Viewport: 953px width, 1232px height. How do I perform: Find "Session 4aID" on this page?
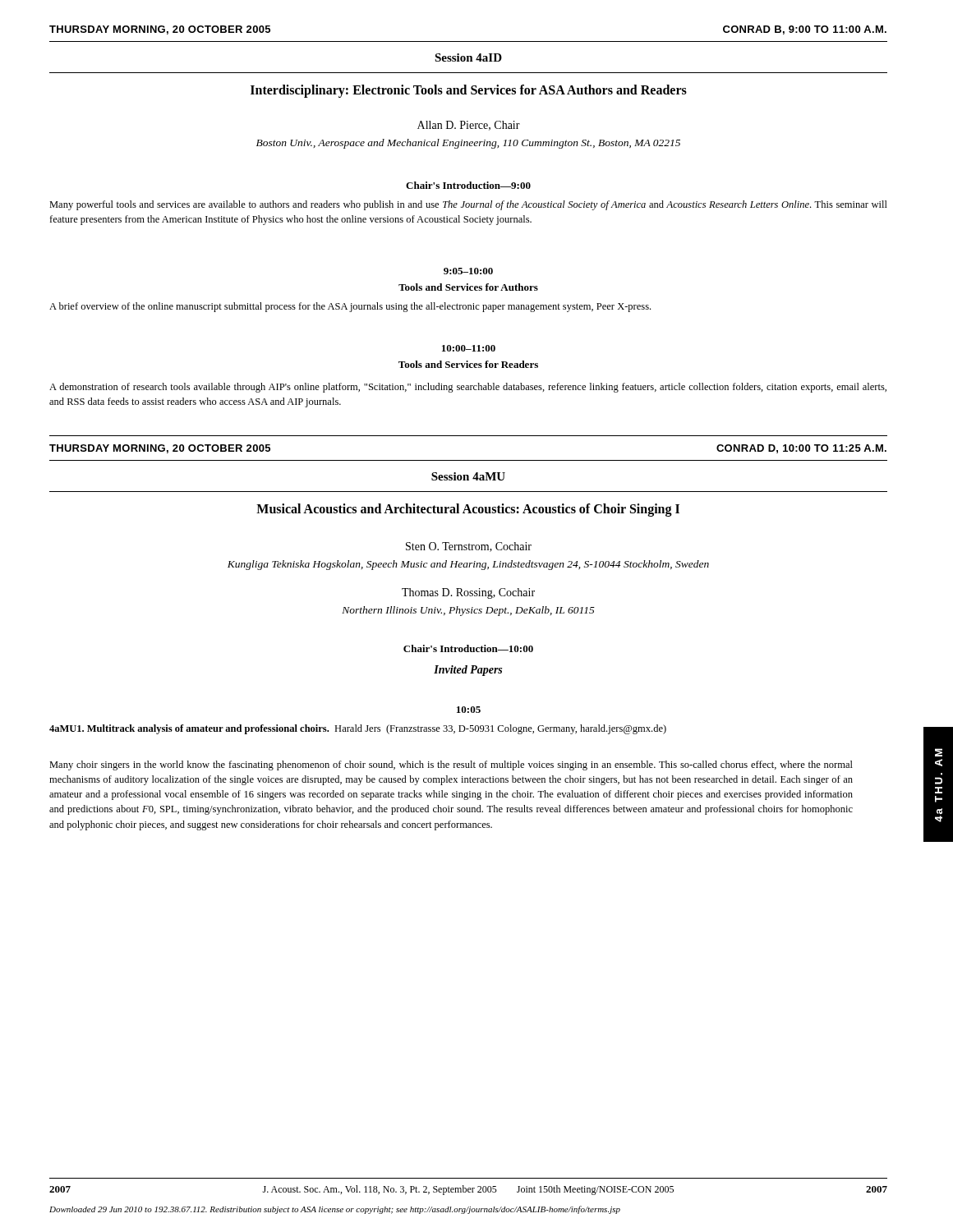pyautogui.click(x=468, y=57)
